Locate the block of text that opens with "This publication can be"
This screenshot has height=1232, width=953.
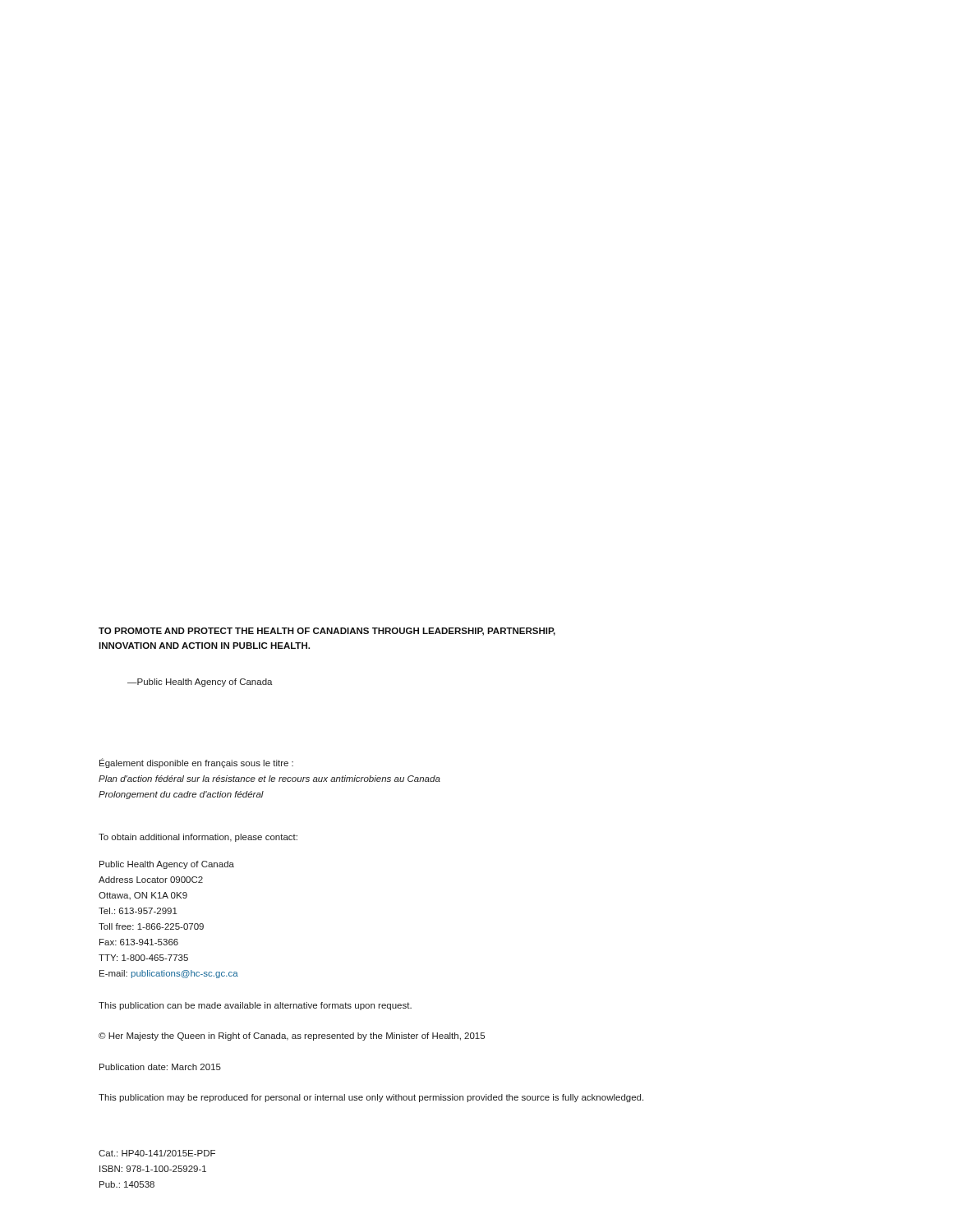255,1005
